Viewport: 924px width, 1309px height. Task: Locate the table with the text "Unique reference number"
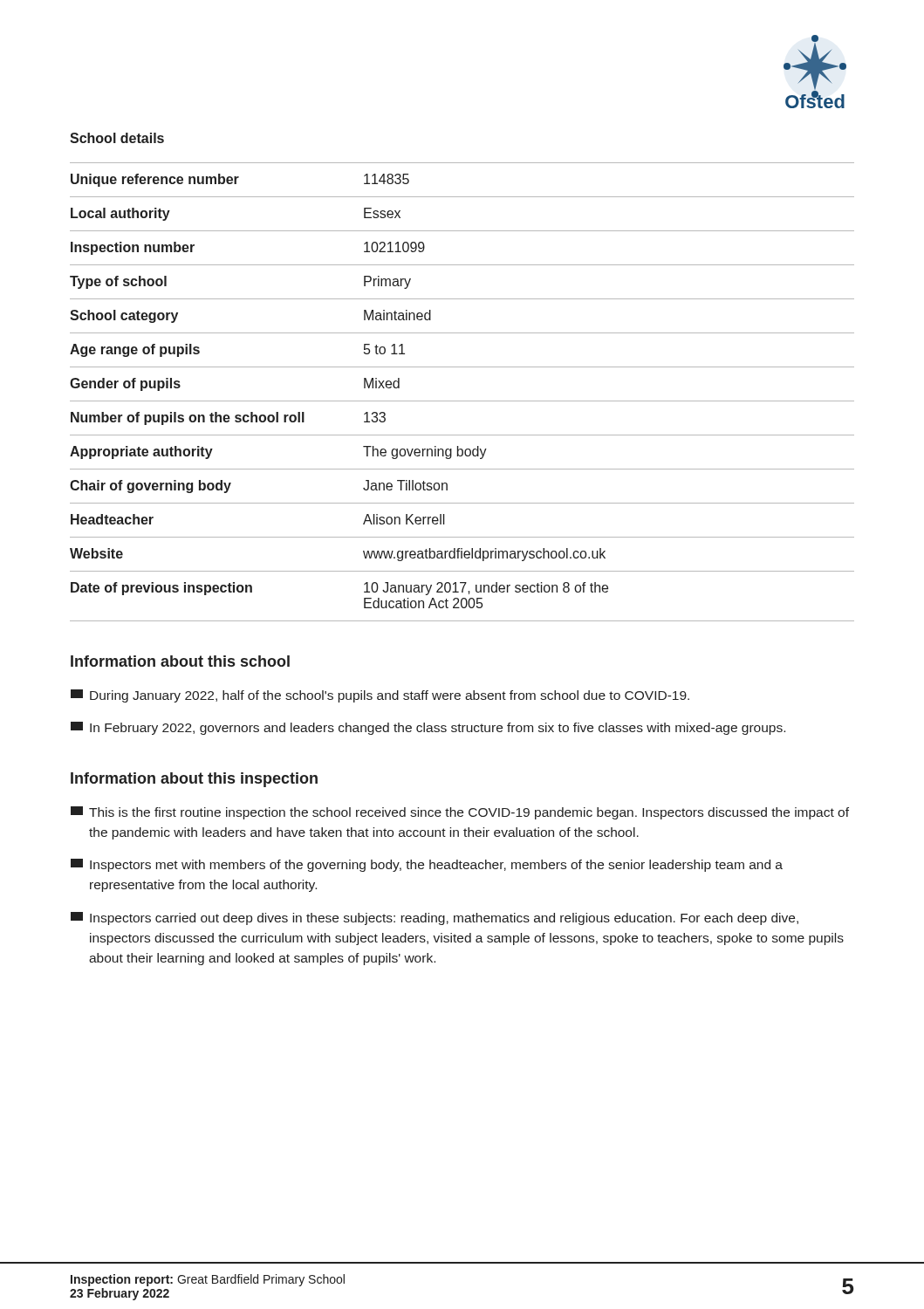[x=462, y=392]
